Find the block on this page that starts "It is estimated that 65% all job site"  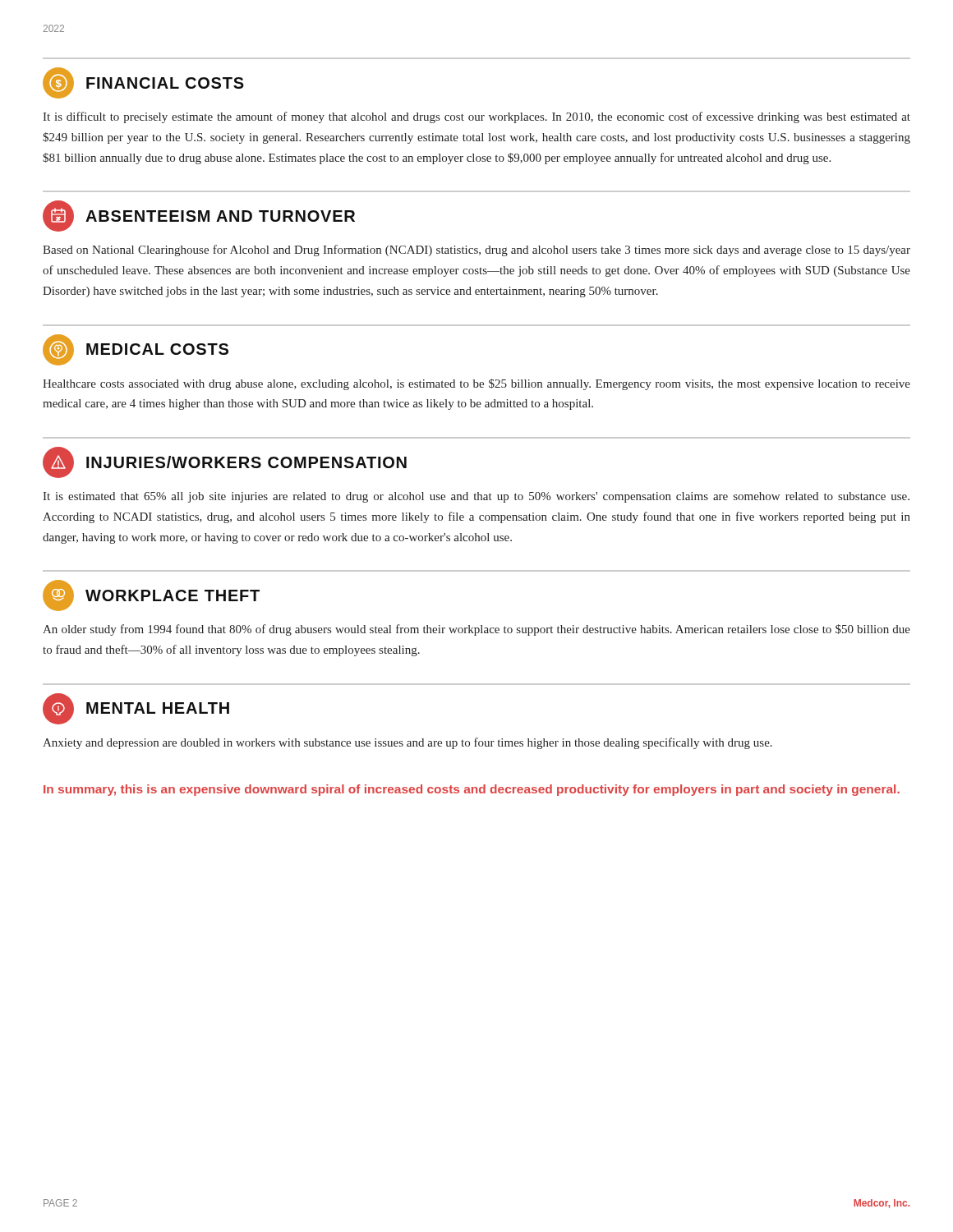click(476, 516)
